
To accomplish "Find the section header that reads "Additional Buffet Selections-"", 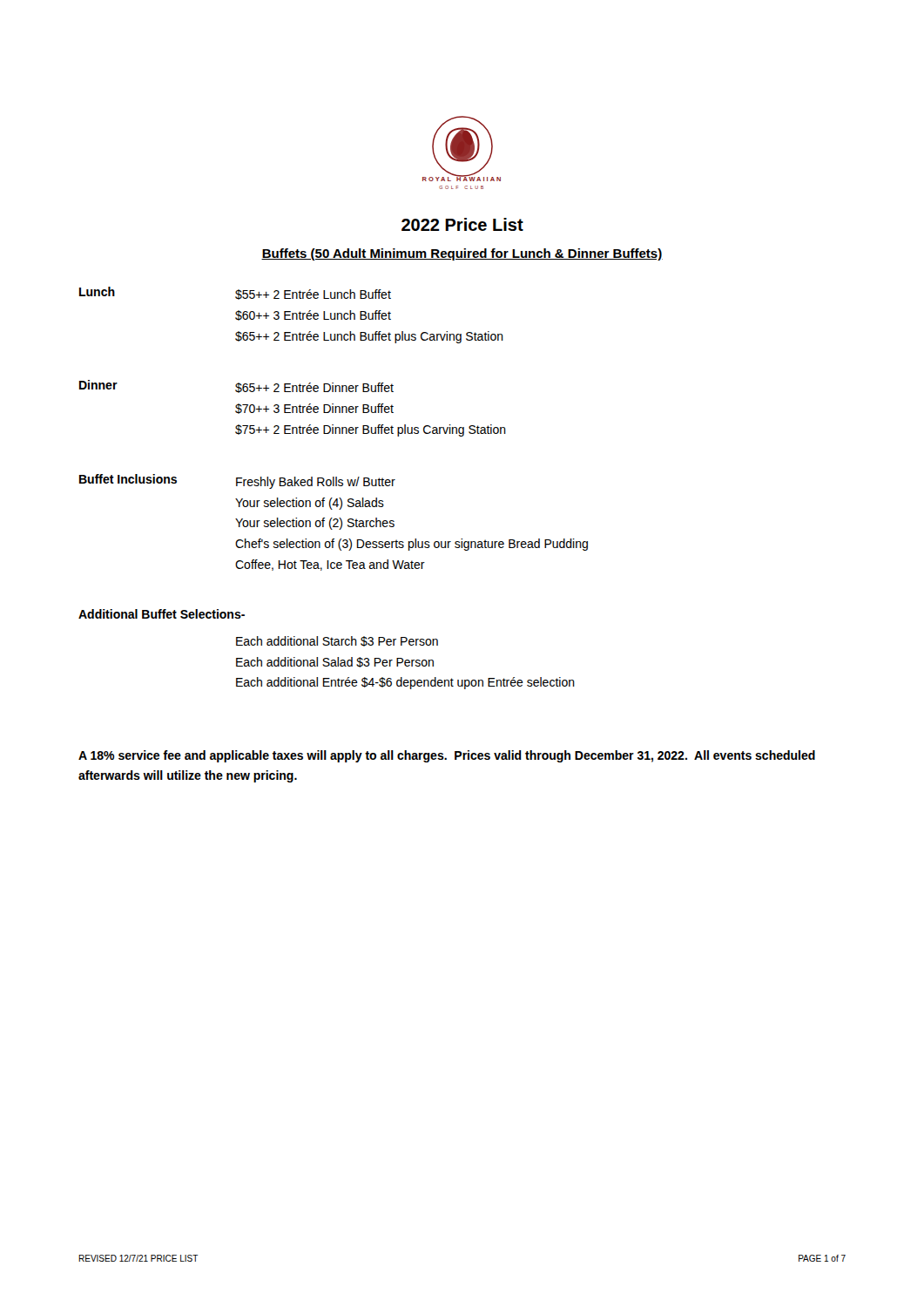I will point(162,614).
